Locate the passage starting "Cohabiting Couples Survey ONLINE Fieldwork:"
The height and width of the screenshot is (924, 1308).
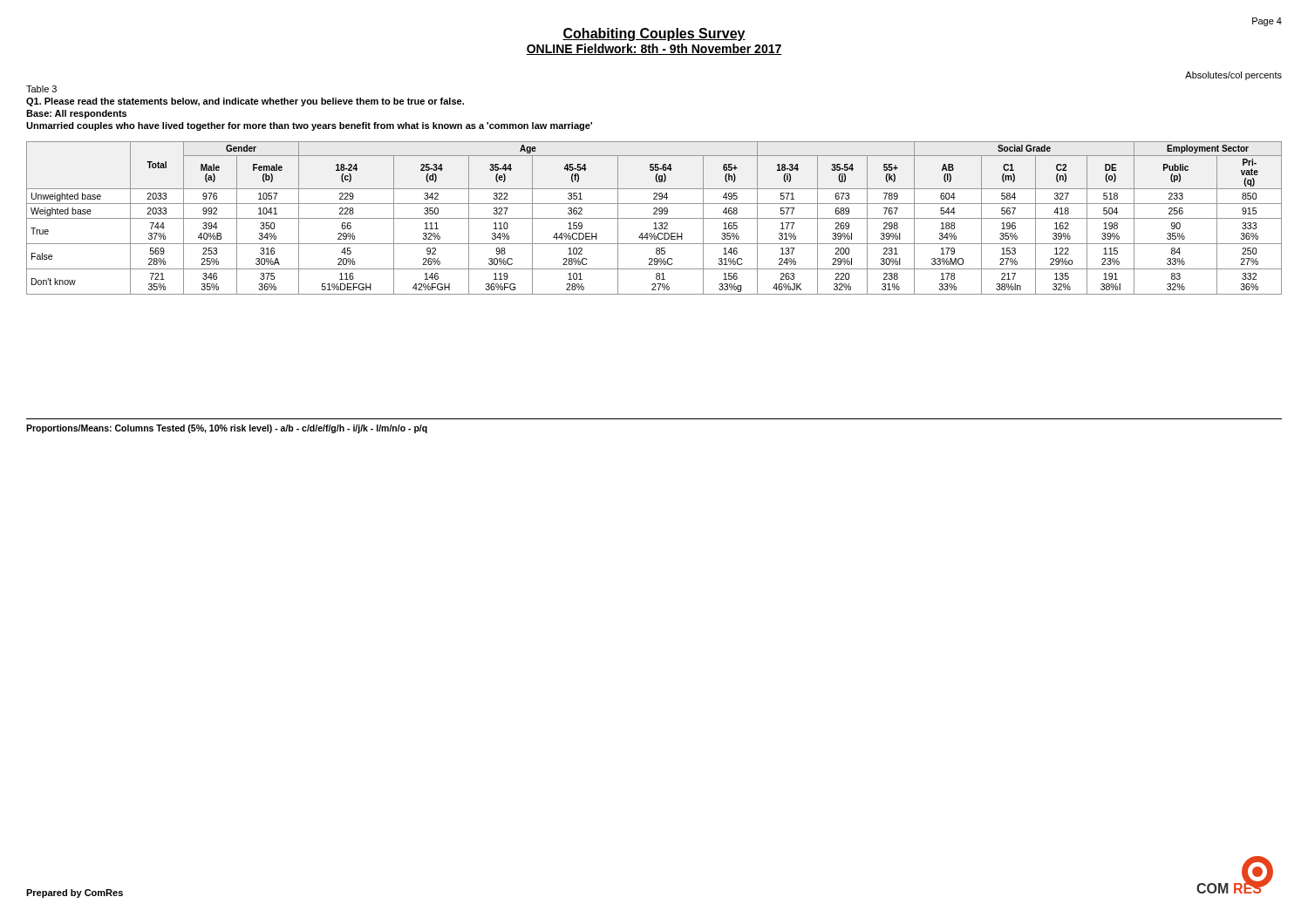point(654,41)
